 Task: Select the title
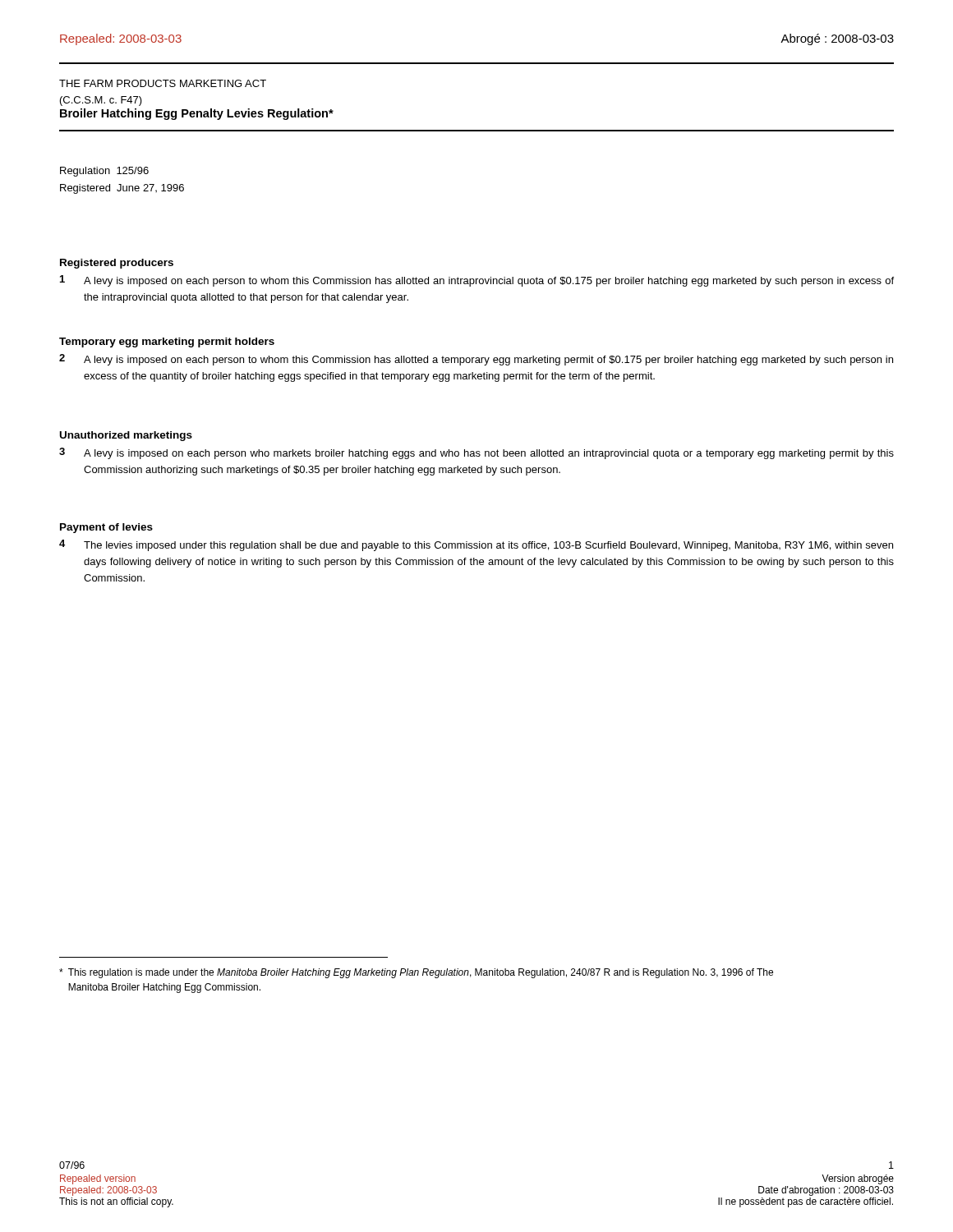coord(476,113)
